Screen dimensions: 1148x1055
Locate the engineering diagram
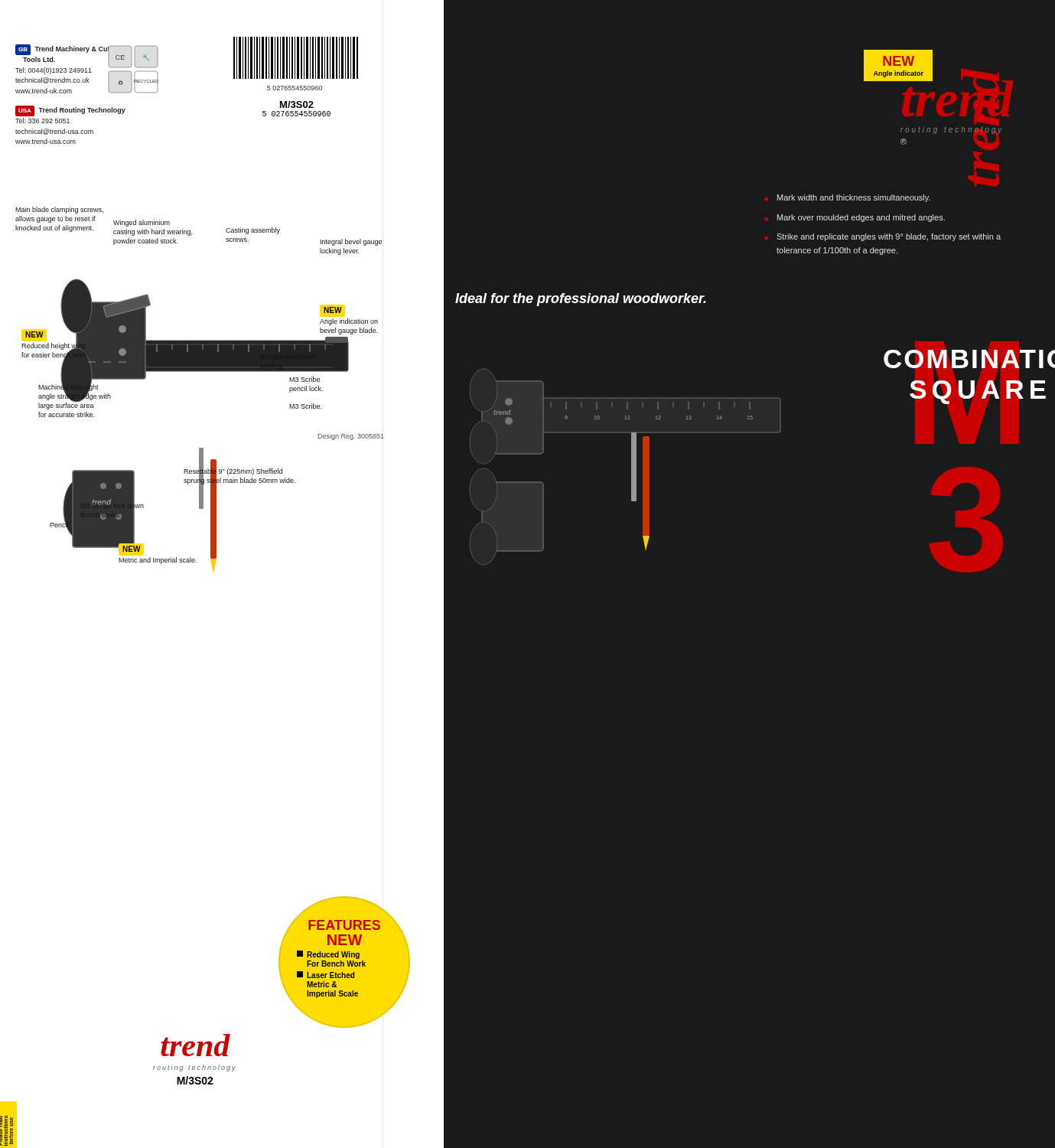pos(220,463)
